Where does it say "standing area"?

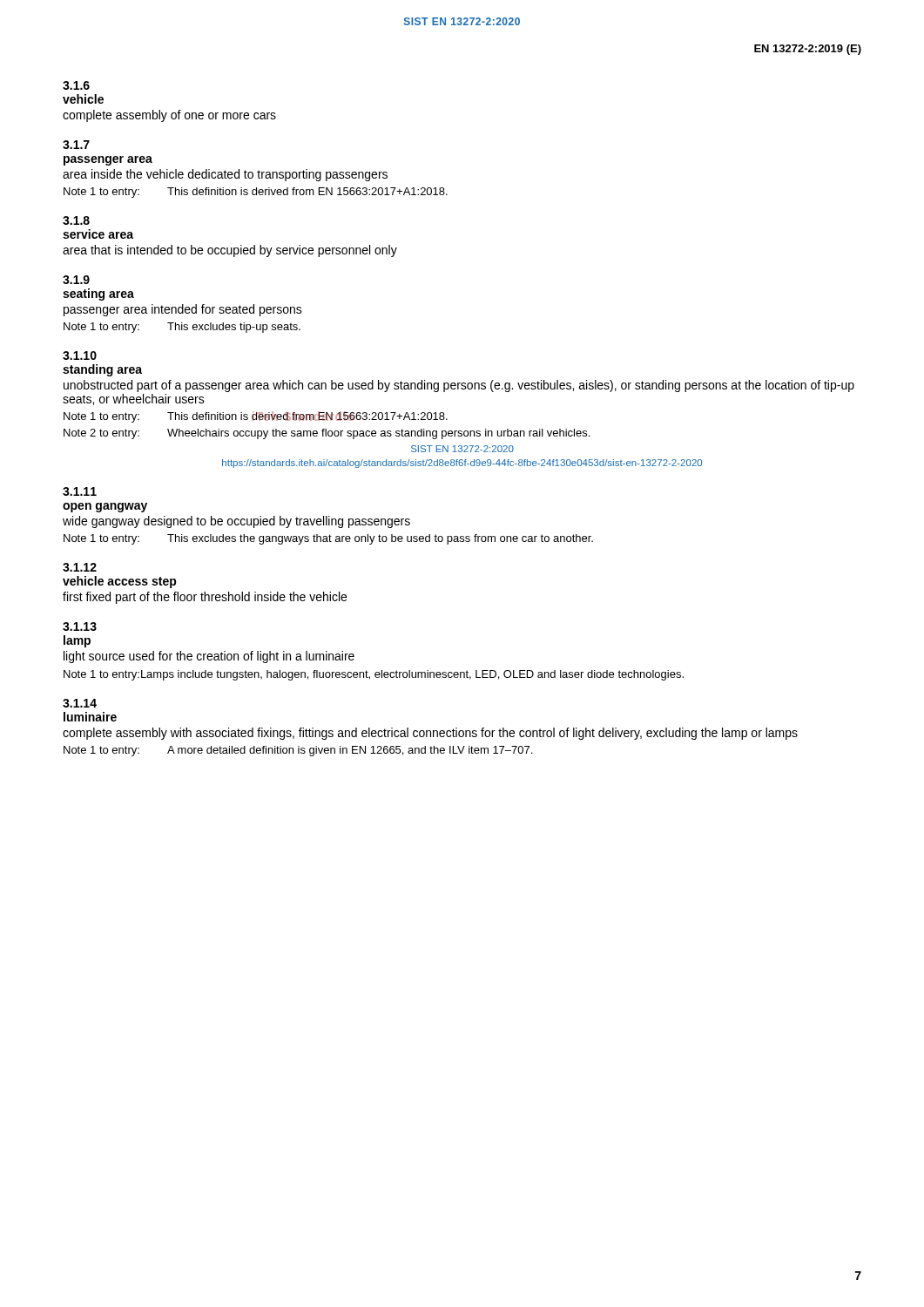tap(102, 369)
